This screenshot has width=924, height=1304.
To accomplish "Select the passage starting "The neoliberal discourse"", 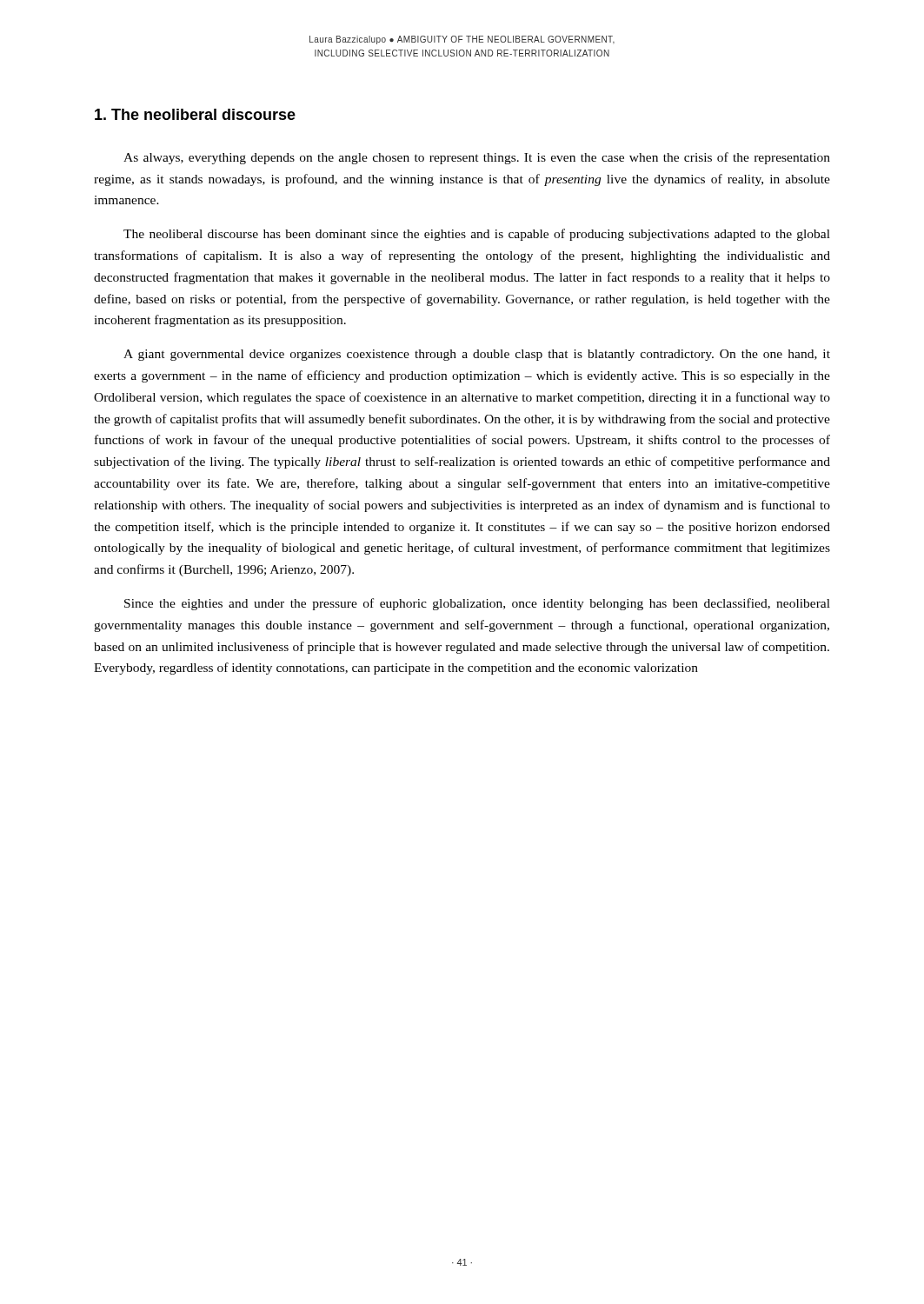I will pos(462,277).
